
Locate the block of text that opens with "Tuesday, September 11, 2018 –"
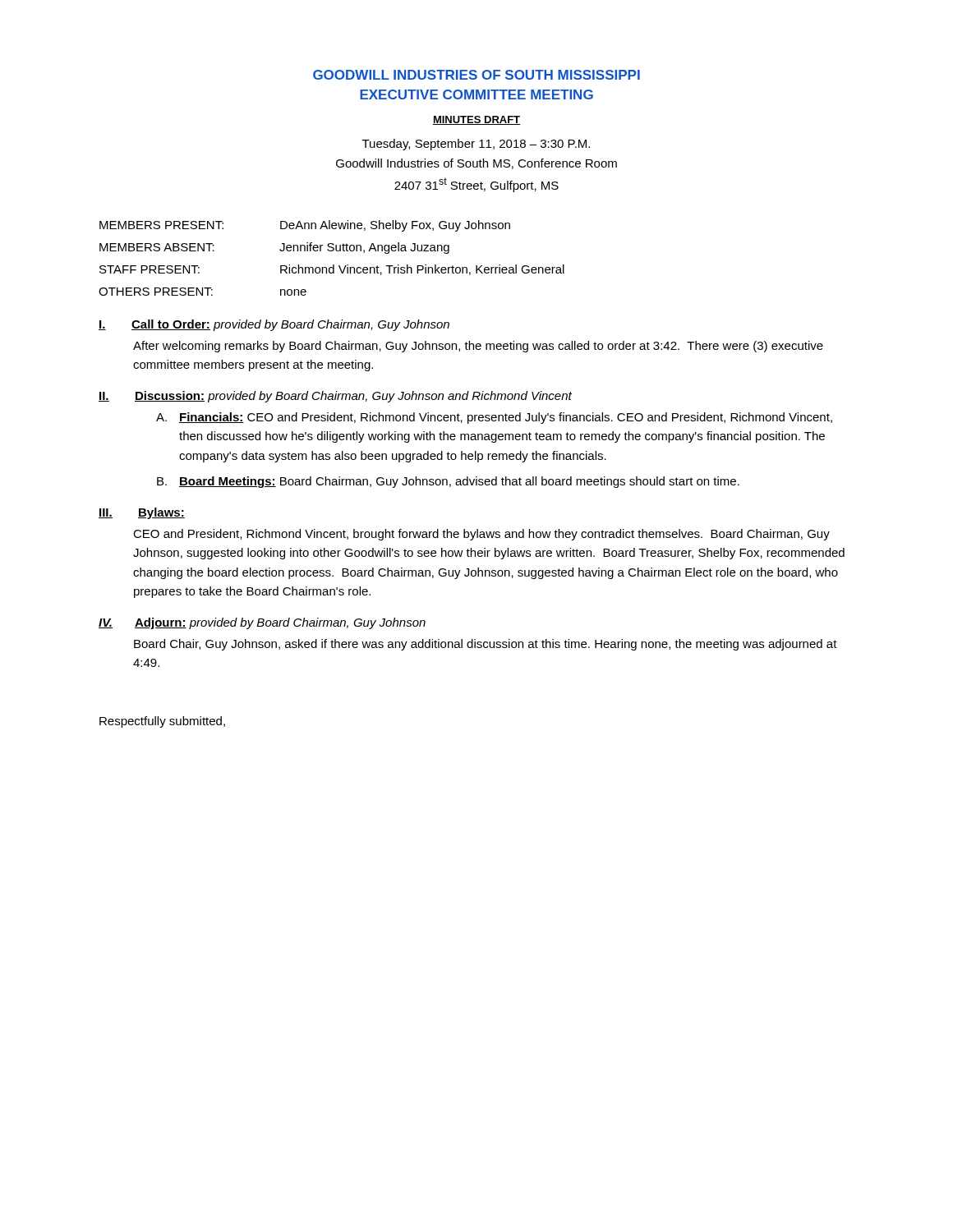(476, 164)
